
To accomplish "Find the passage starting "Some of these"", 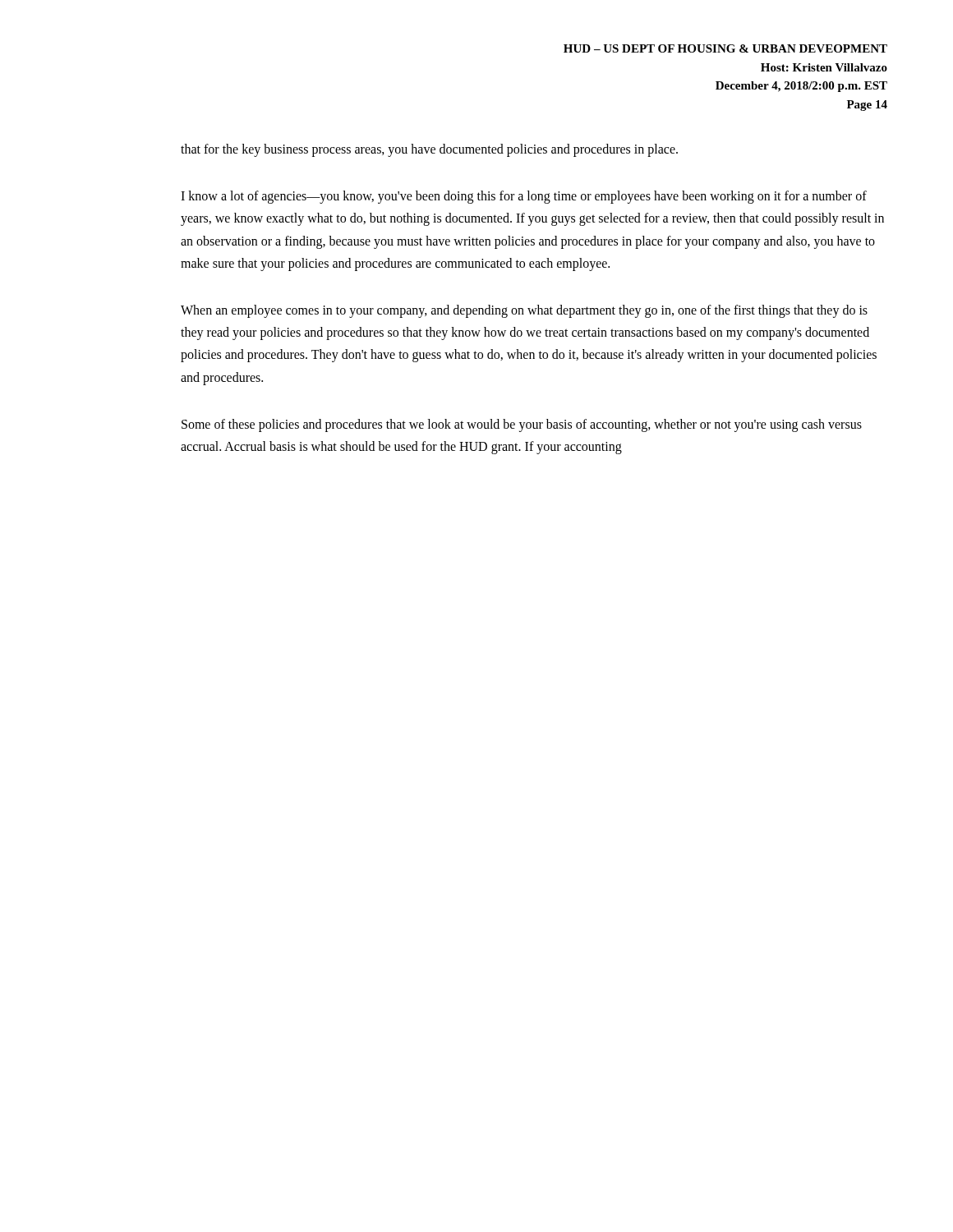I will [521, 435].
